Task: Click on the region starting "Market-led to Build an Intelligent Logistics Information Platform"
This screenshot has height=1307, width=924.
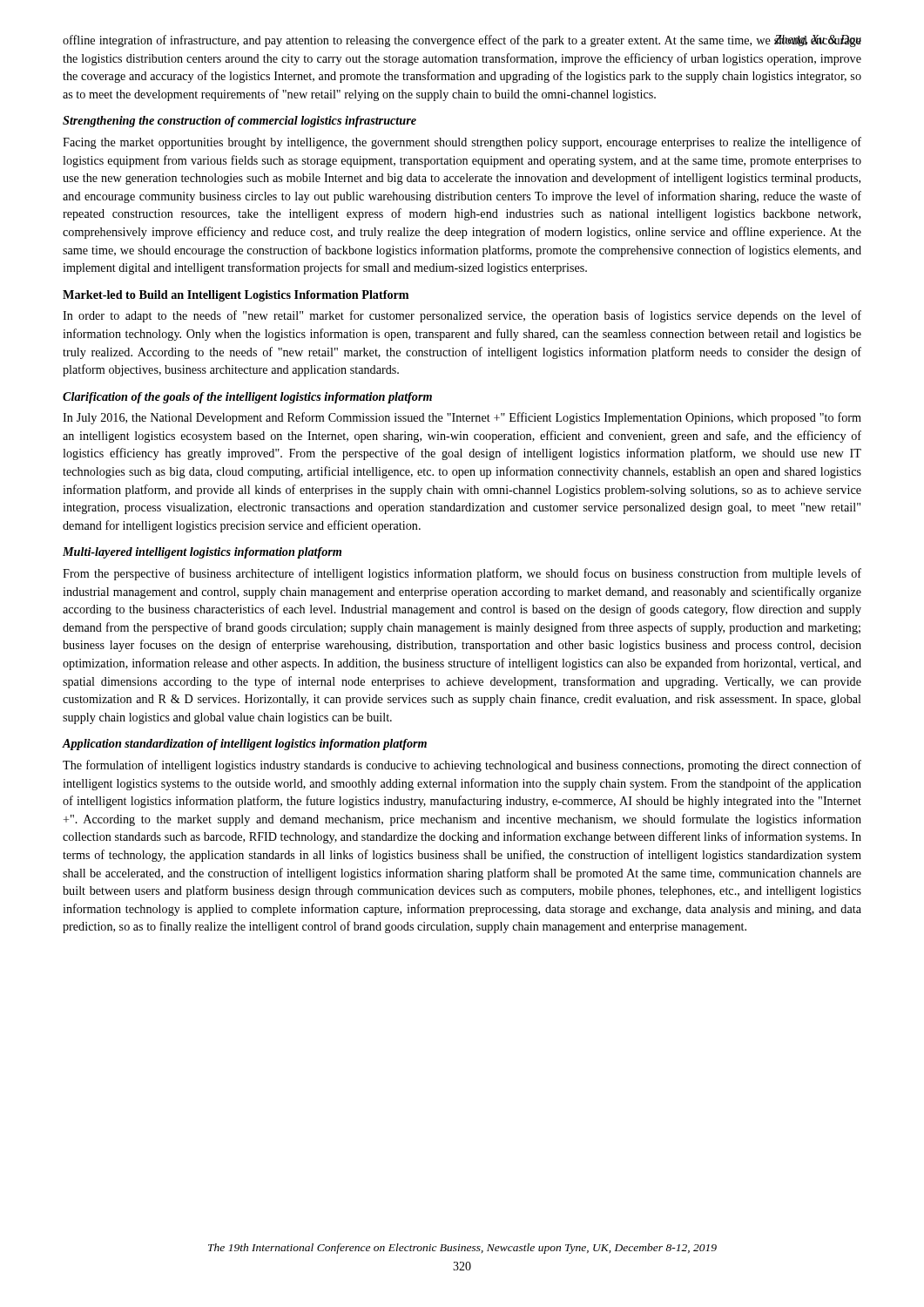Action: point(236,296)
